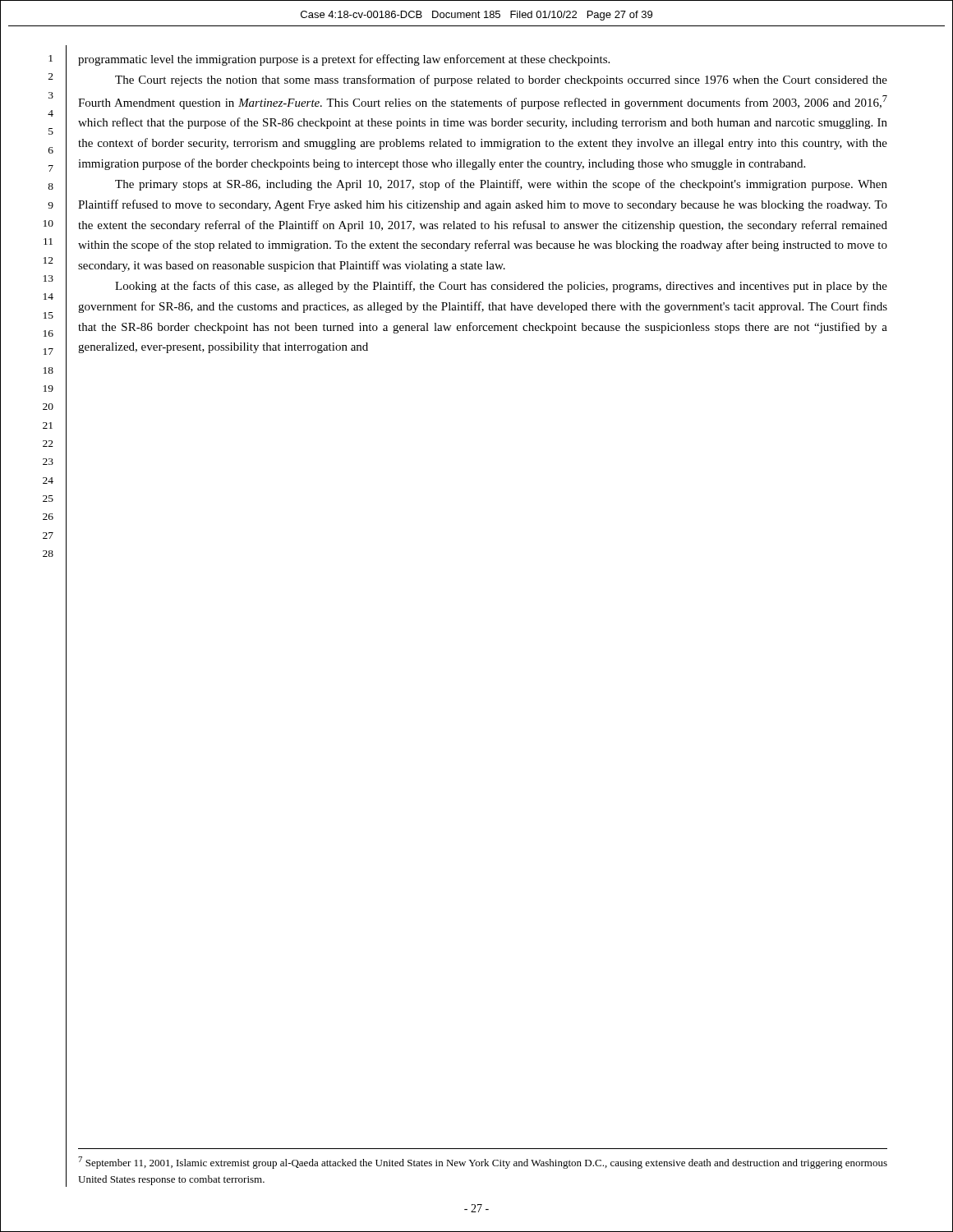
Task: Click the passage that begins "Looking at the facts"
Action: 483,316
